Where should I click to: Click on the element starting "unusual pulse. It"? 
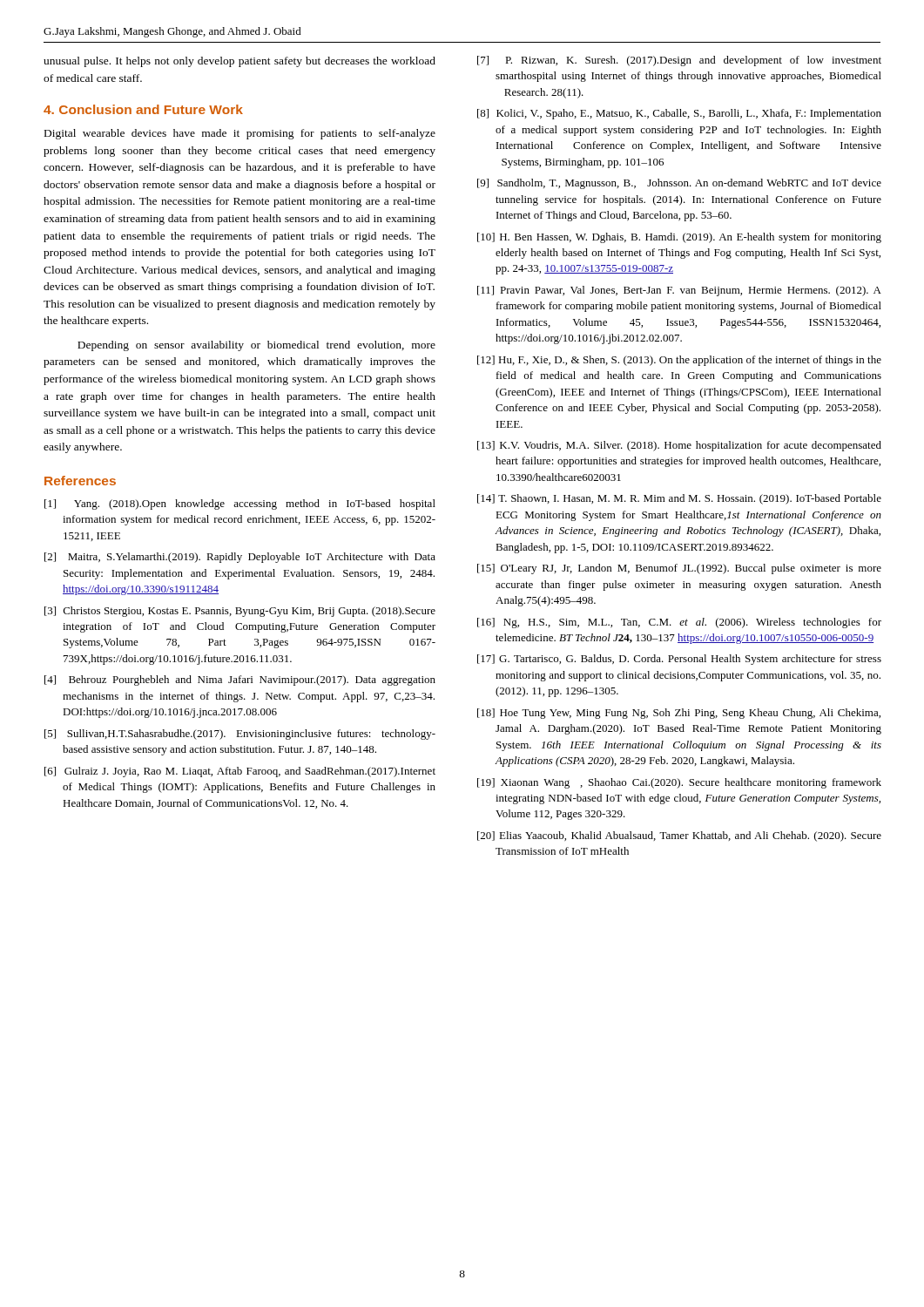pos(240,69)
